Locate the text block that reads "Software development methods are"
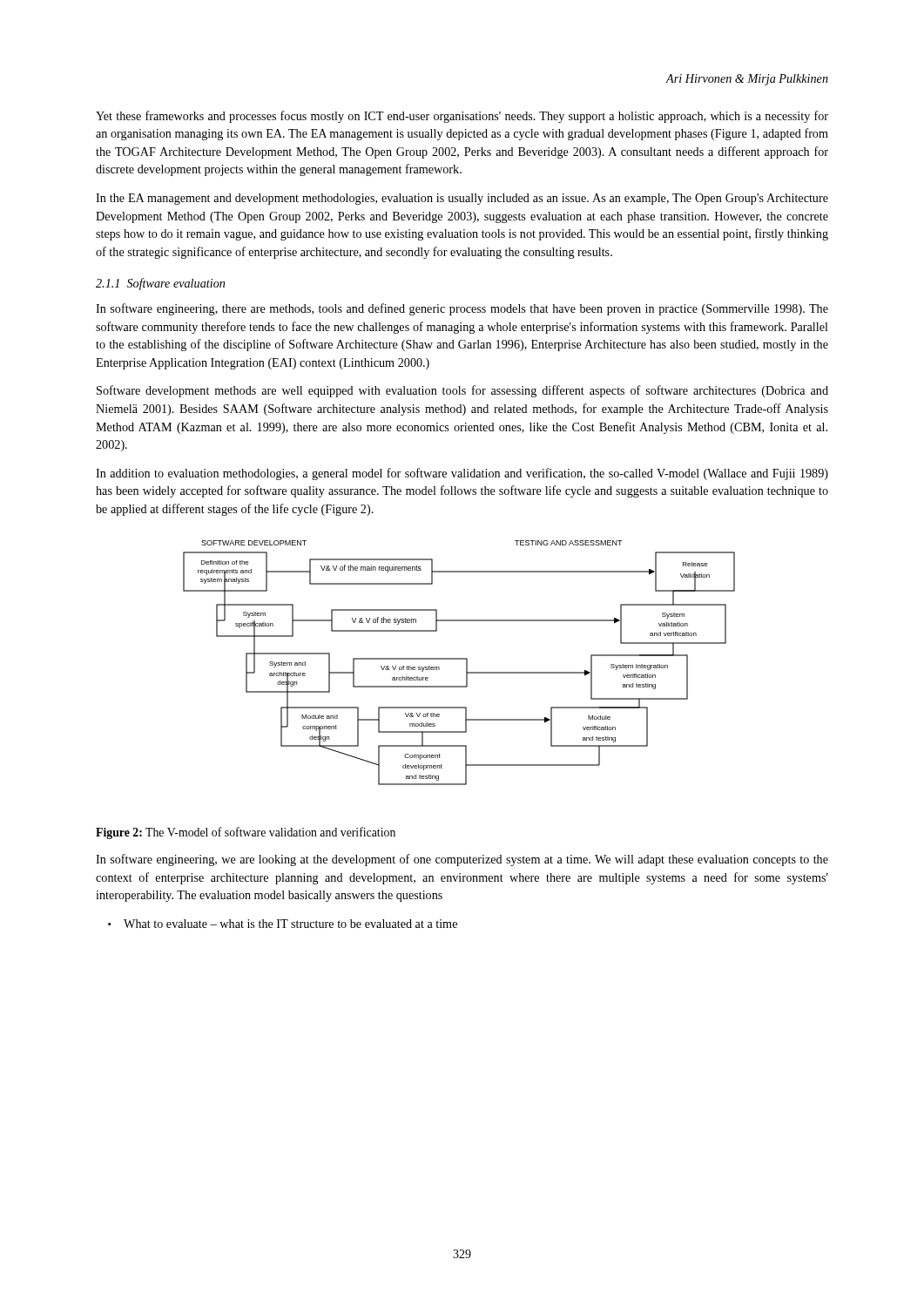The height and width of the screenshot is (1307, 924). (462, 418)
